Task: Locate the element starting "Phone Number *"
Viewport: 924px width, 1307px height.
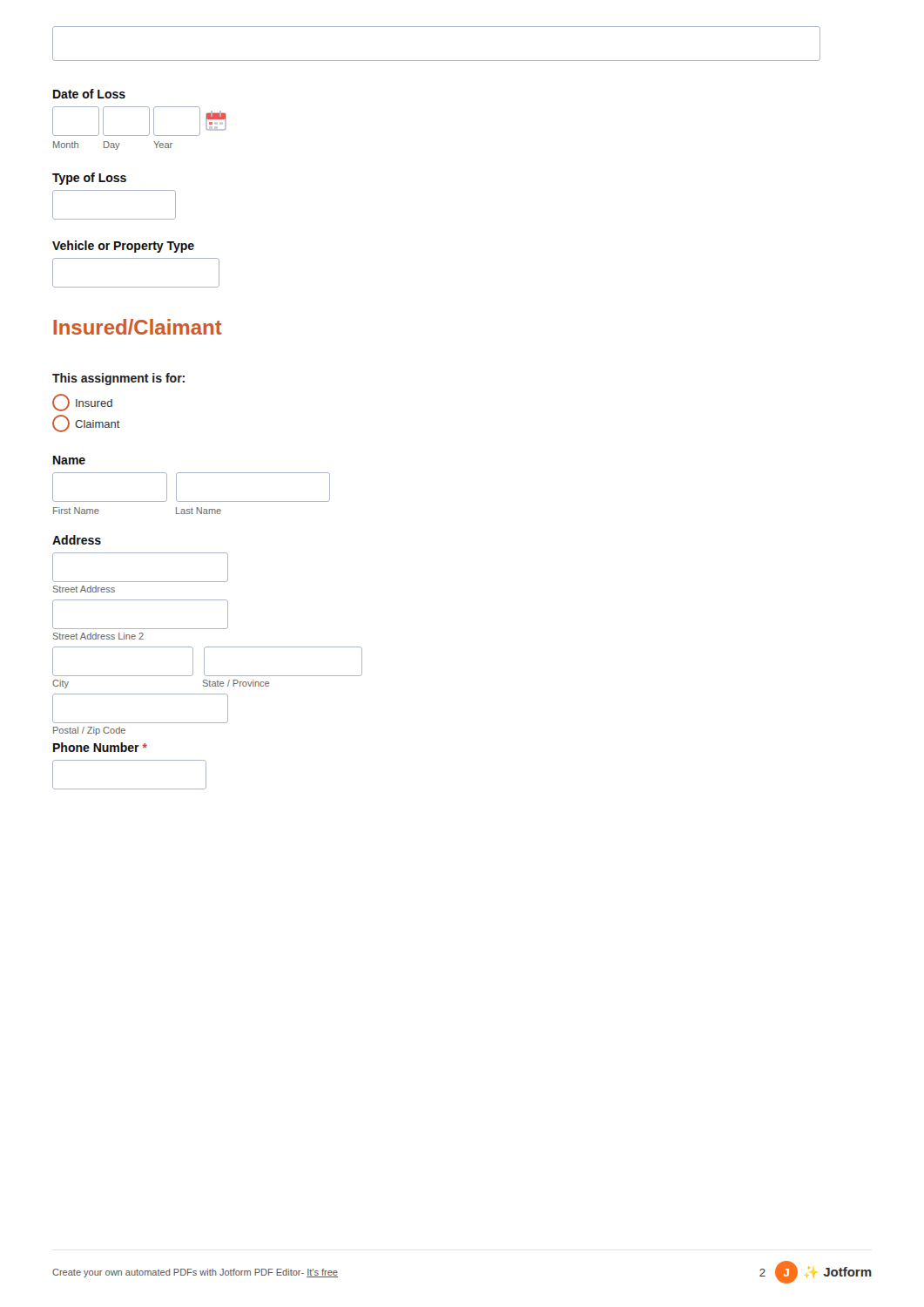Action: [x=100, y=747]
